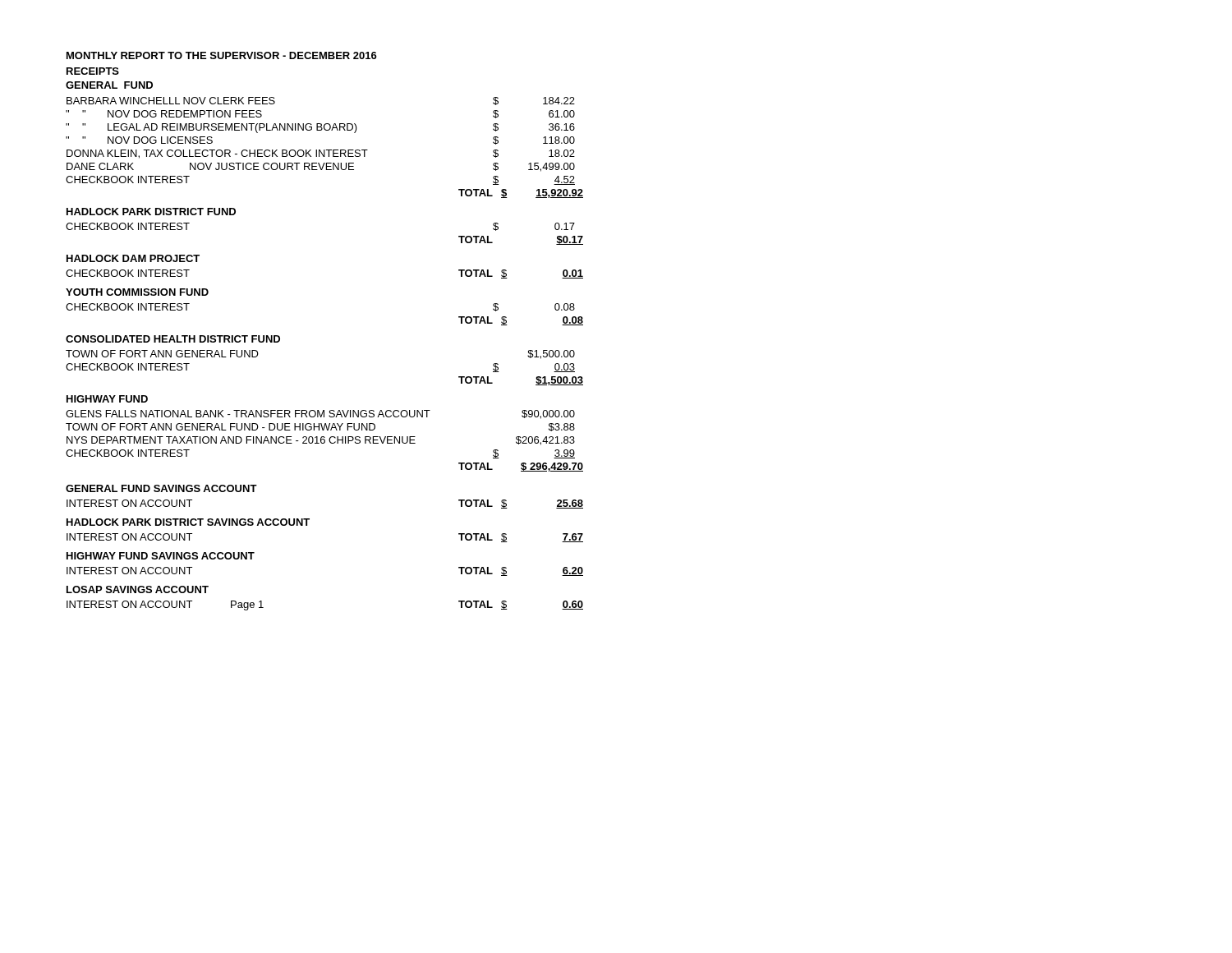Select the passage starting "DANE CLARK NOV JUSTICE COURT REVENUE"
The width and height of the screenshot is (1232, 953).
tap(320, 166)
